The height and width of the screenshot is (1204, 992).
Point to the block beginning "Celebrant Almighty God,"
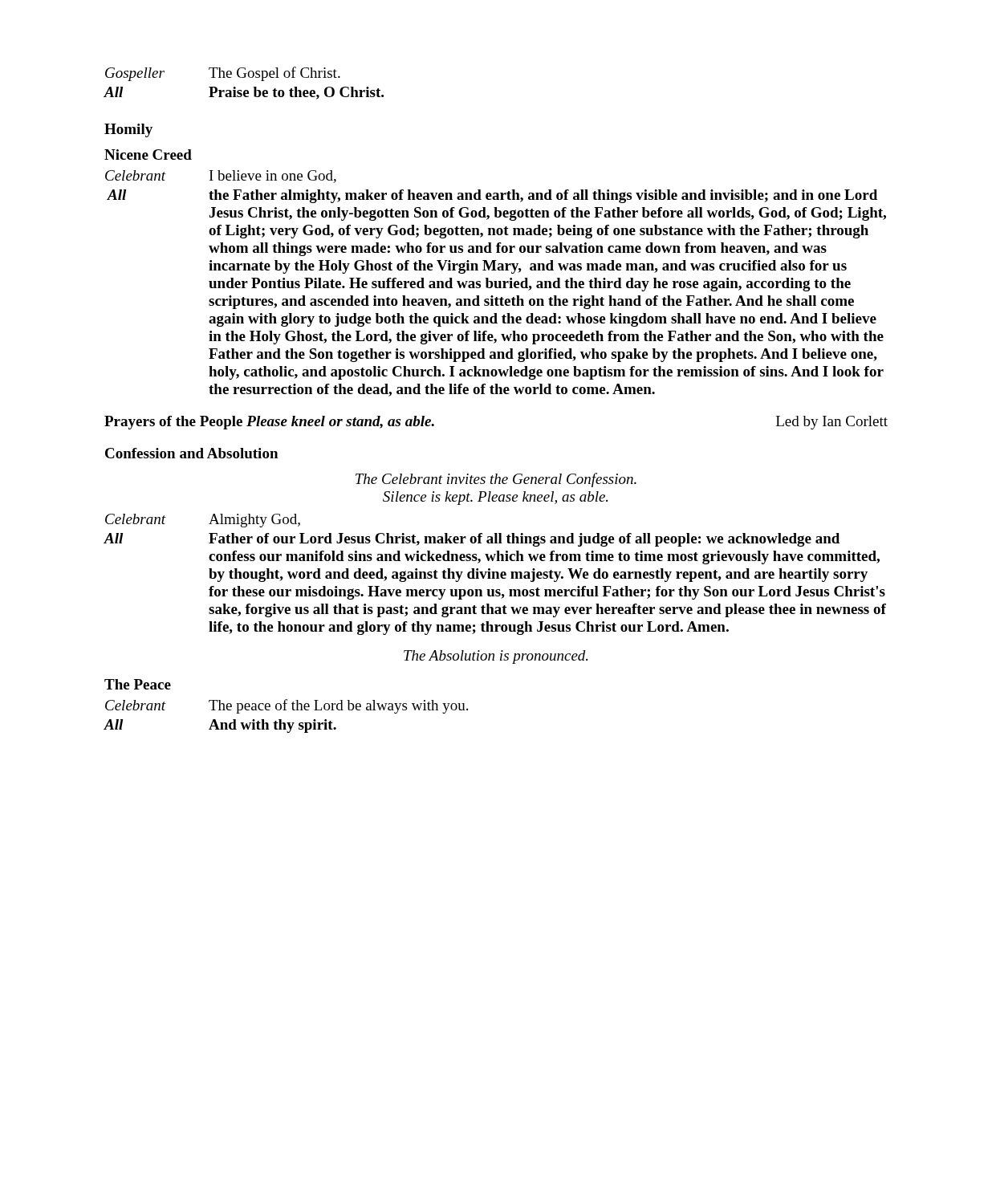click(496, 573)
